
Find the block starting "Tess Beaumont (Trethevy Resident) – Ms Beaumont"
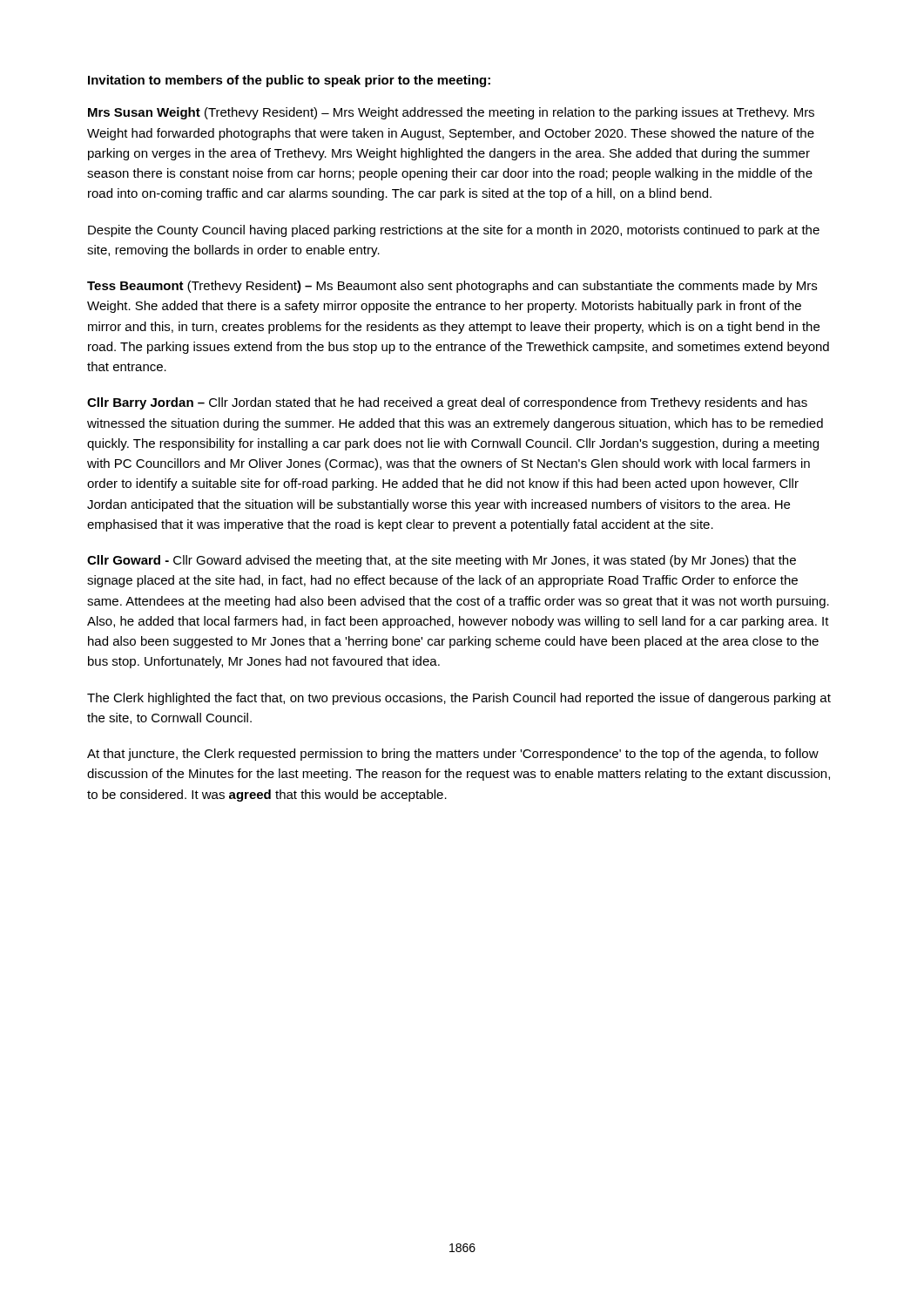458,326
